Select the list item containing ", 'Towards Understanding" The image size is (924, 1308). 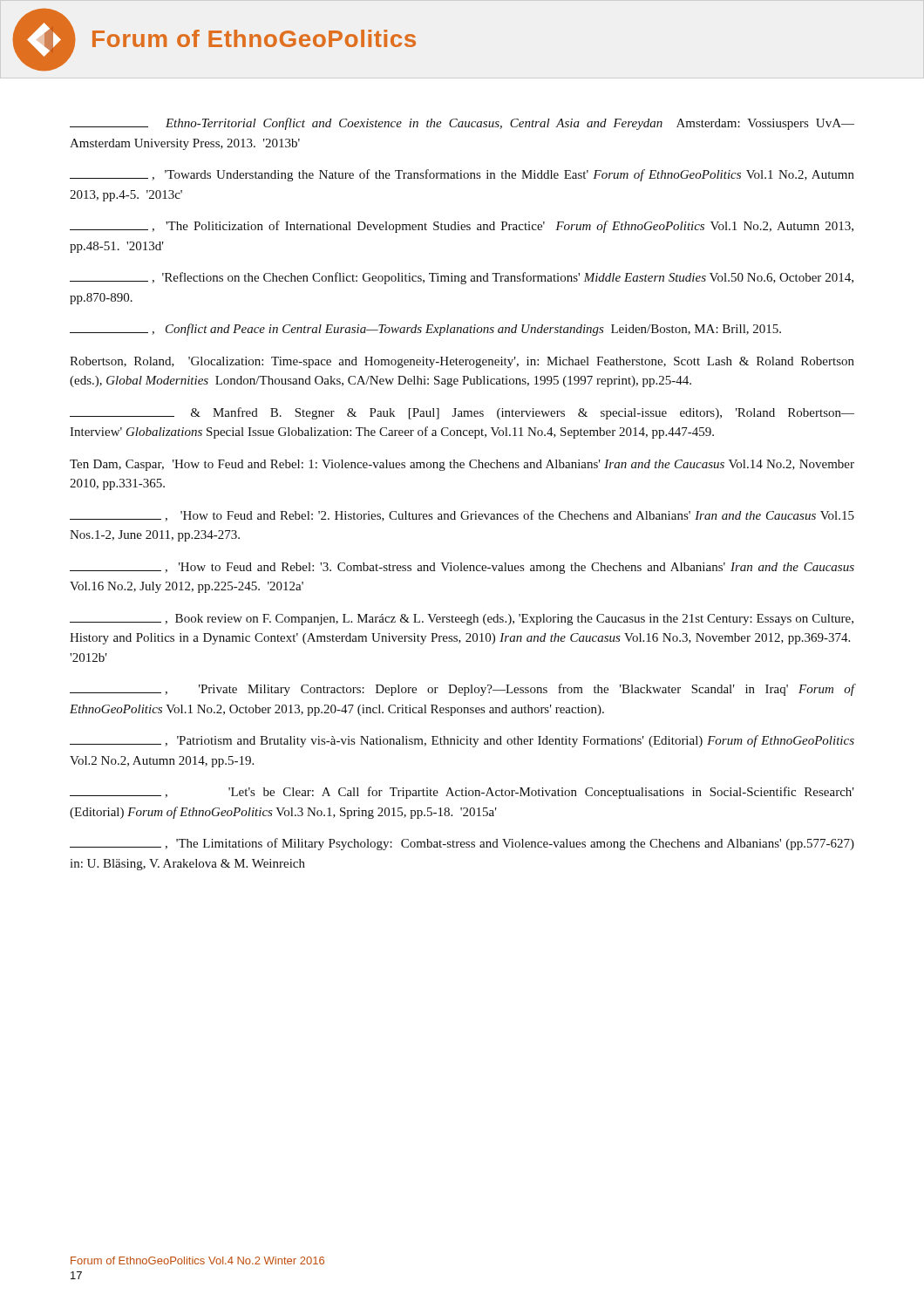(x=462, y=184)
